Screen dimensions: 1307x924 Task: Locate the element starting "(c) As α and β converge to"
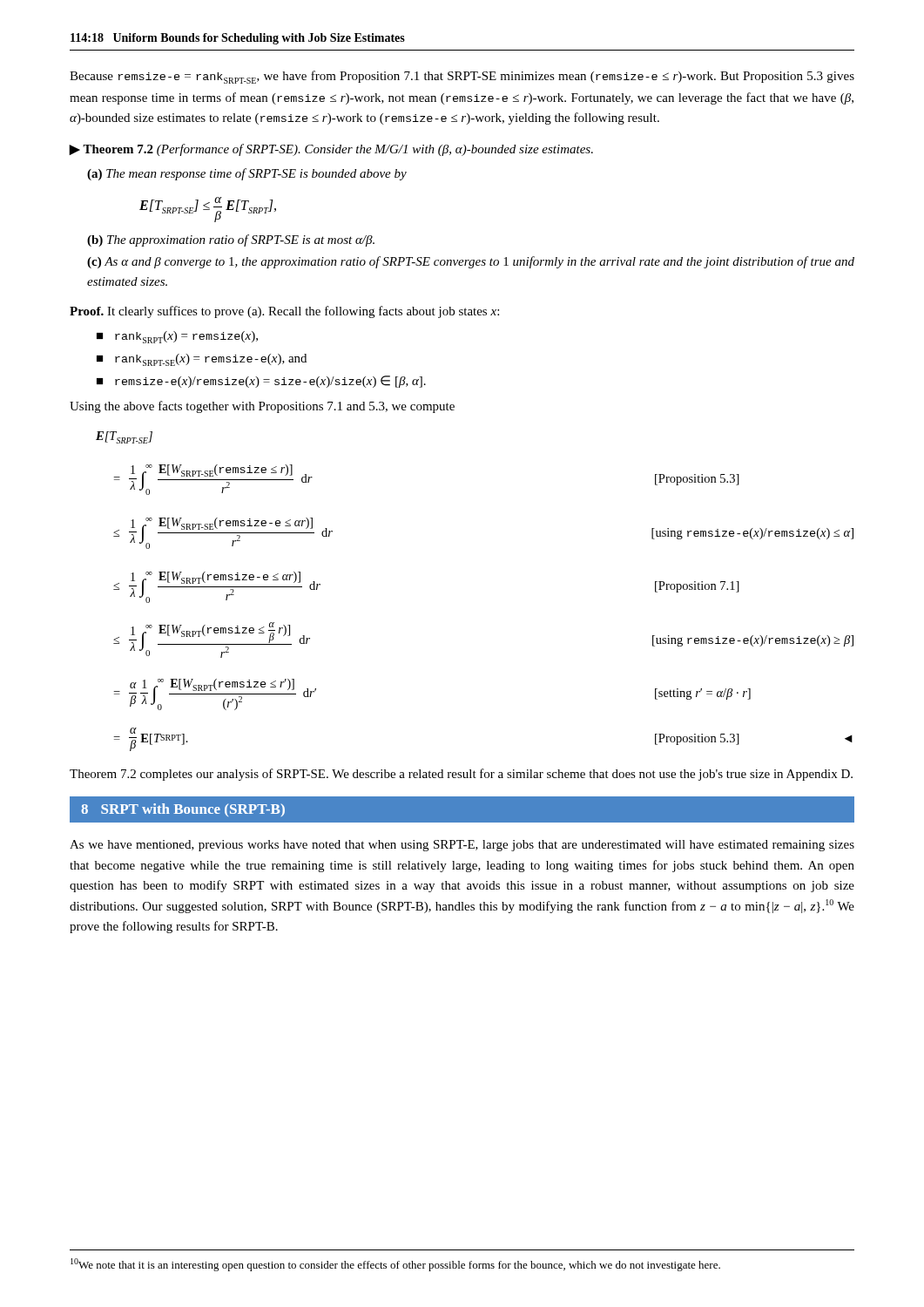tap(471, 272)
